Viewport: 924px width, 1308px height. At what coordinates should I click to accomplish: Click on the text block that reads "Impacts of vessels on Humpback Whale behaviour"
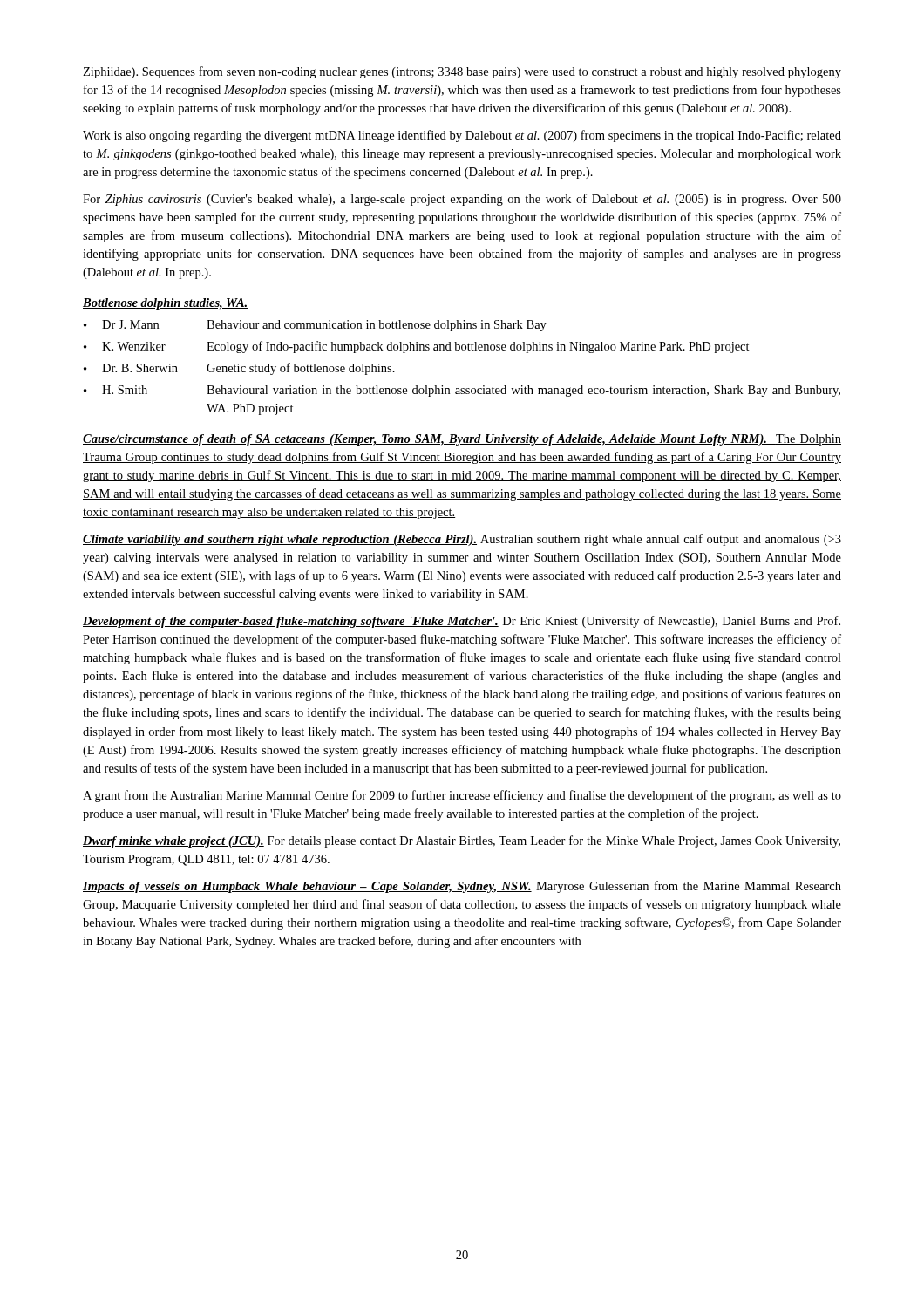point(462,914)
